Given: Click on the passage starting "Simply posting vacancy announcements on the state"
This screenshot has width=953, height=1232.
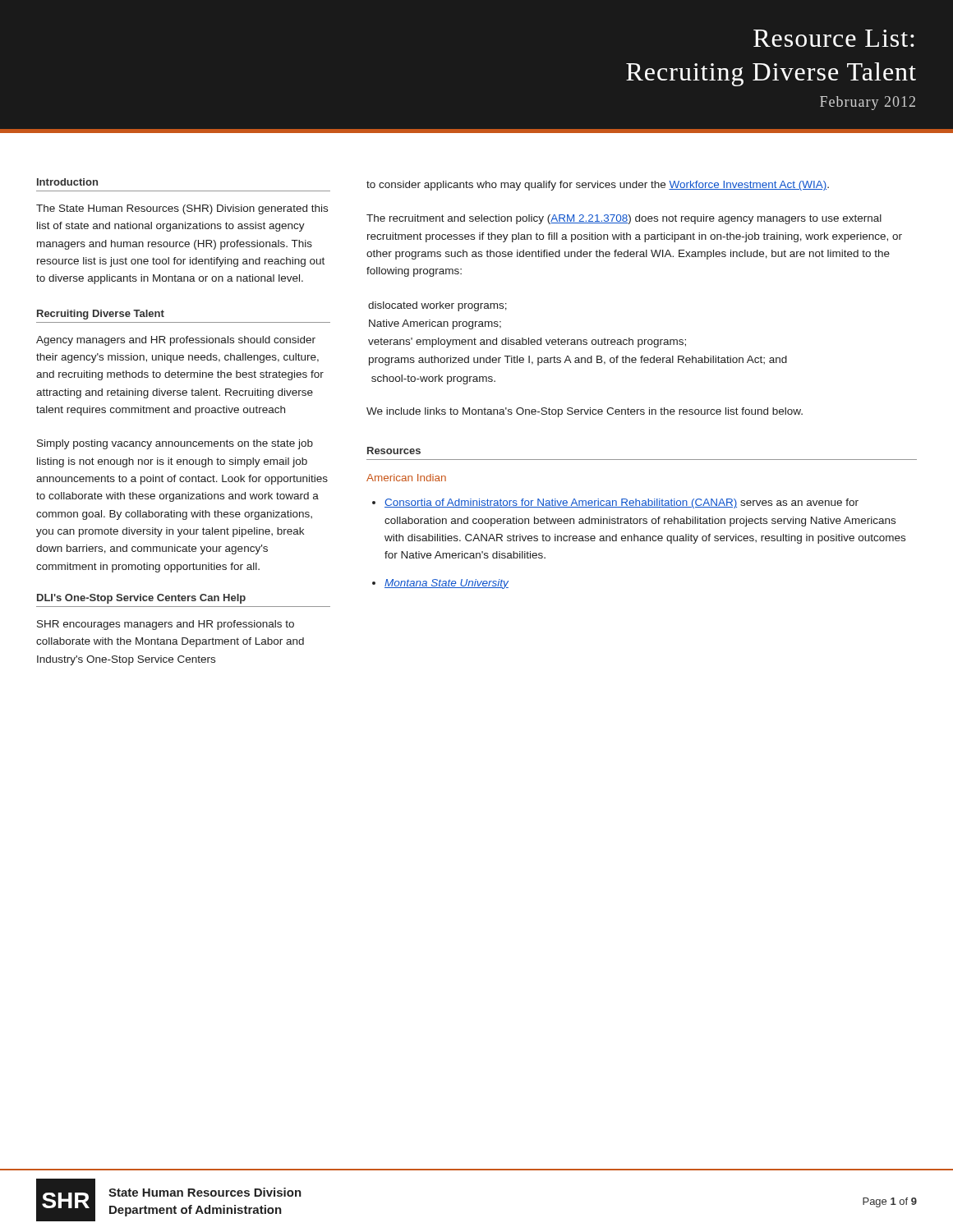Looking at the screenshot, I should click(x=182, y=505).
